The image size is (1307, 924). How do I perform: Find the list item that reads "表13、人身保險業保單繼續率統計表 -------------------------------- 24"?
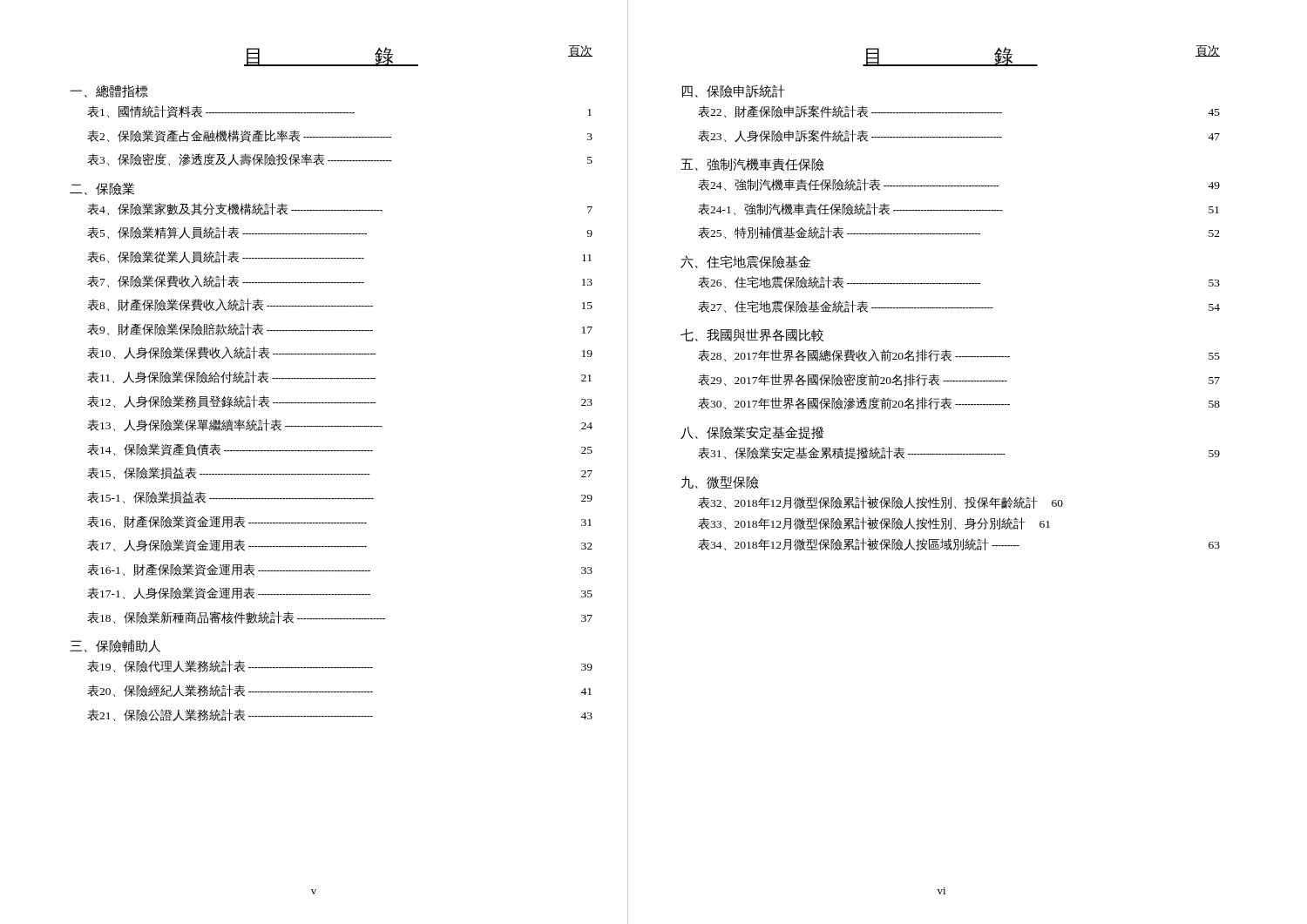[x=340, y=426]
